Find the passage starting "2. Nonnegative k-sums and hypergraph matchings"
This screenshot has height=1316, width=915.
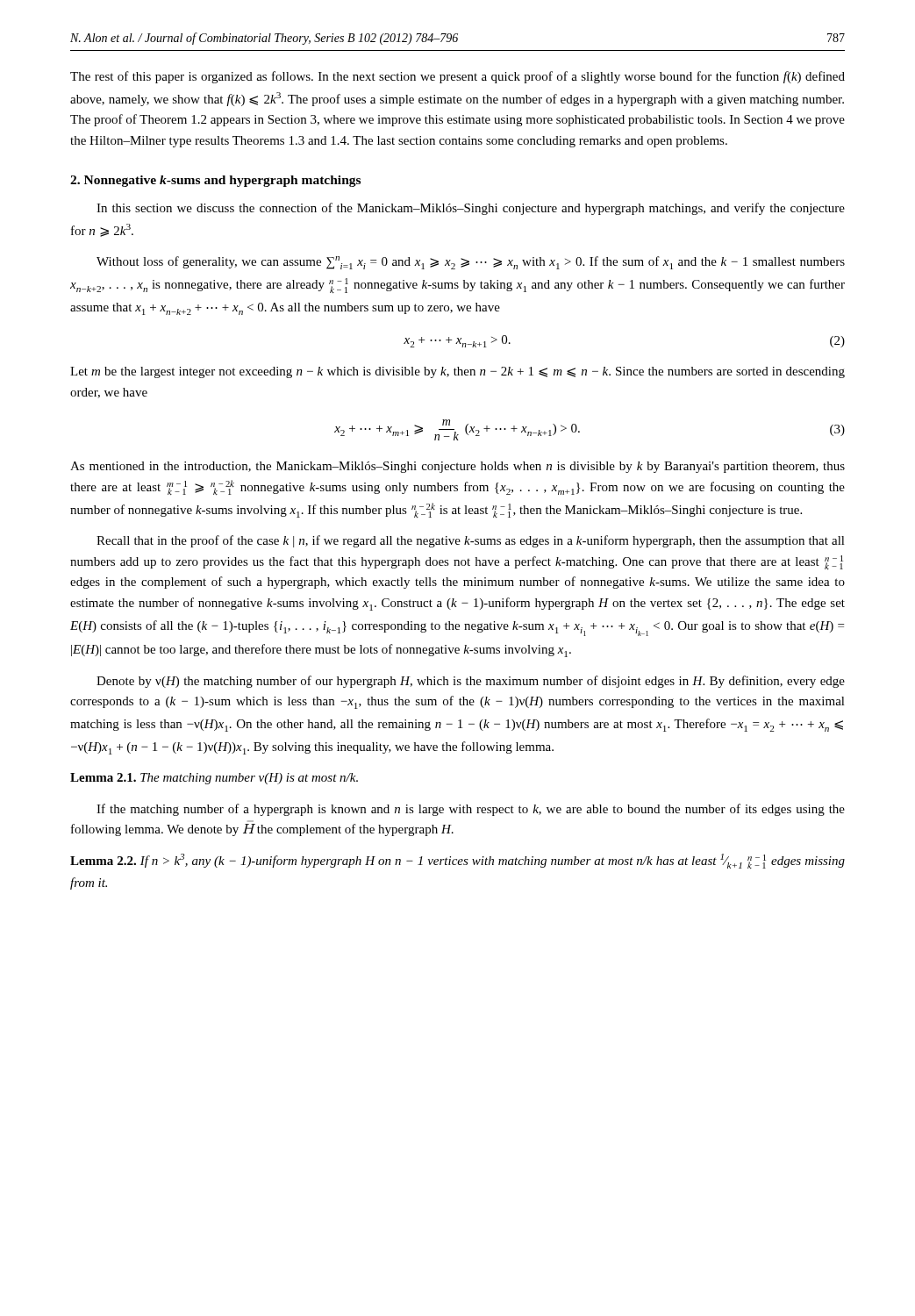216,180
